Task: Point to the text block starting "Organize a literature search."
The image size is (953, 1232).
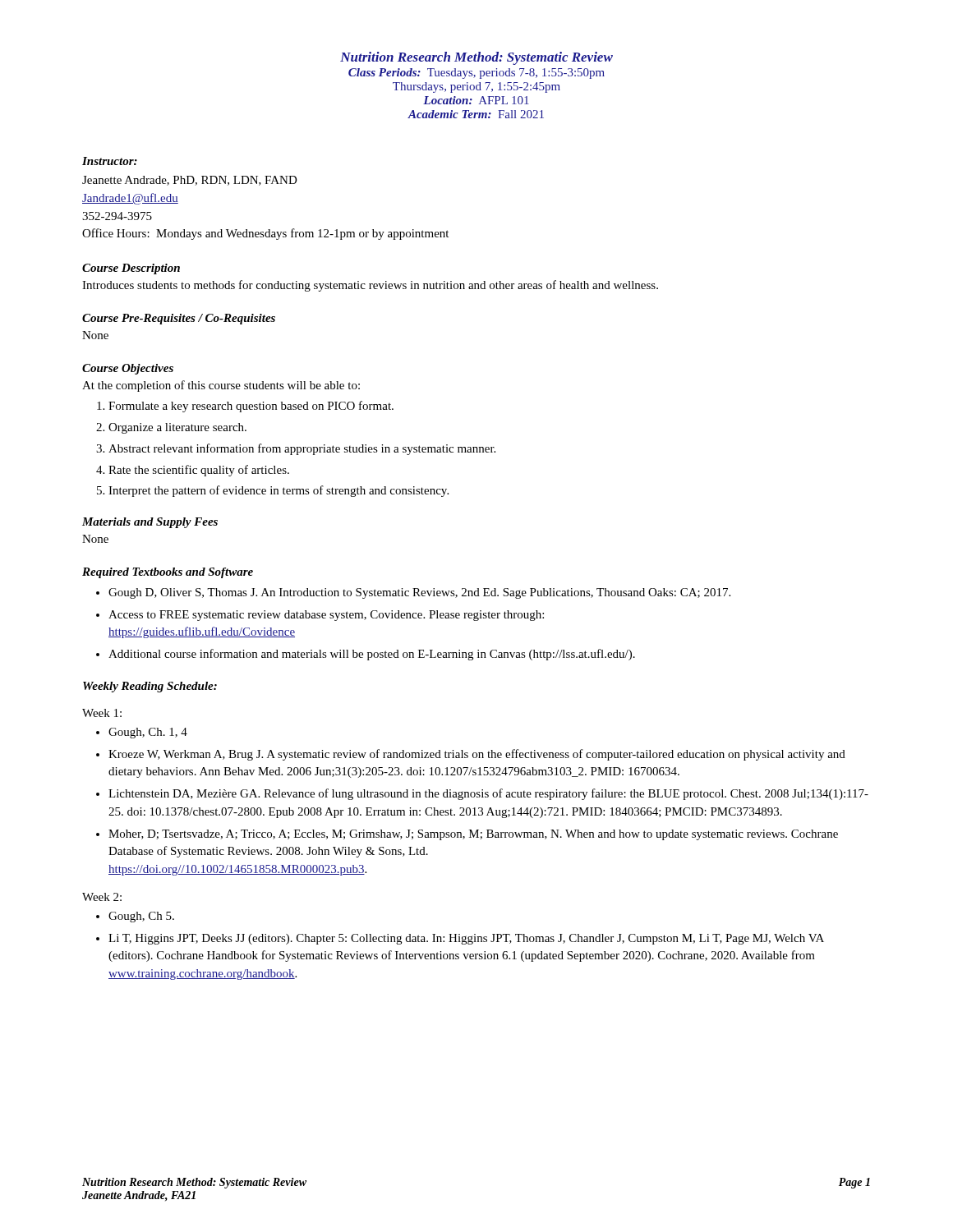Action: [x=178, y=427]
